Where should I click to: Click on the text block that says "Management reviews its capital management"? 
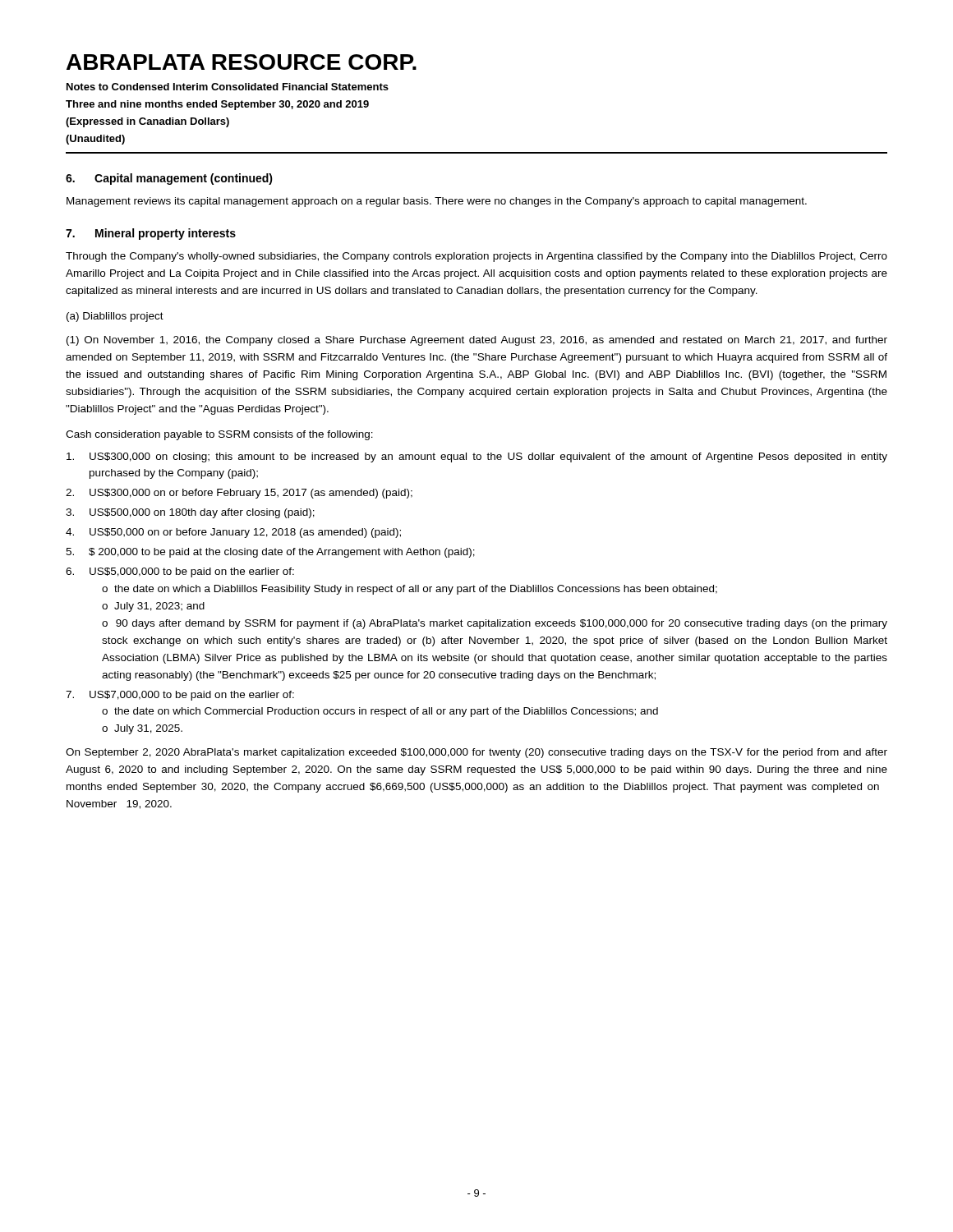point(437,201)
